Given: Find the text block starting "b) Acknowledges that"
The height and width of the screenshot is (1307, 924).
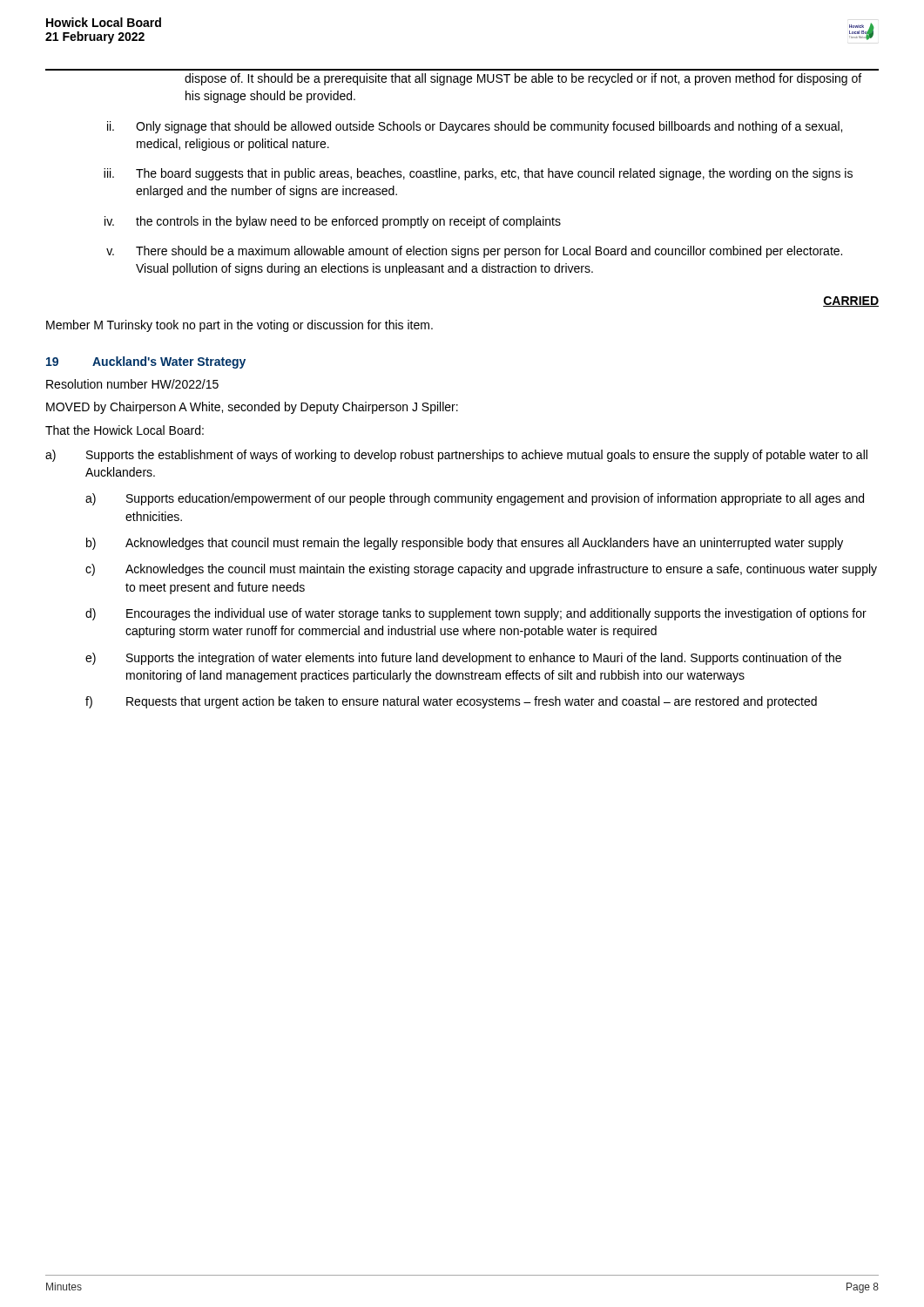Looking at the screenshot, I should (482, 543).
